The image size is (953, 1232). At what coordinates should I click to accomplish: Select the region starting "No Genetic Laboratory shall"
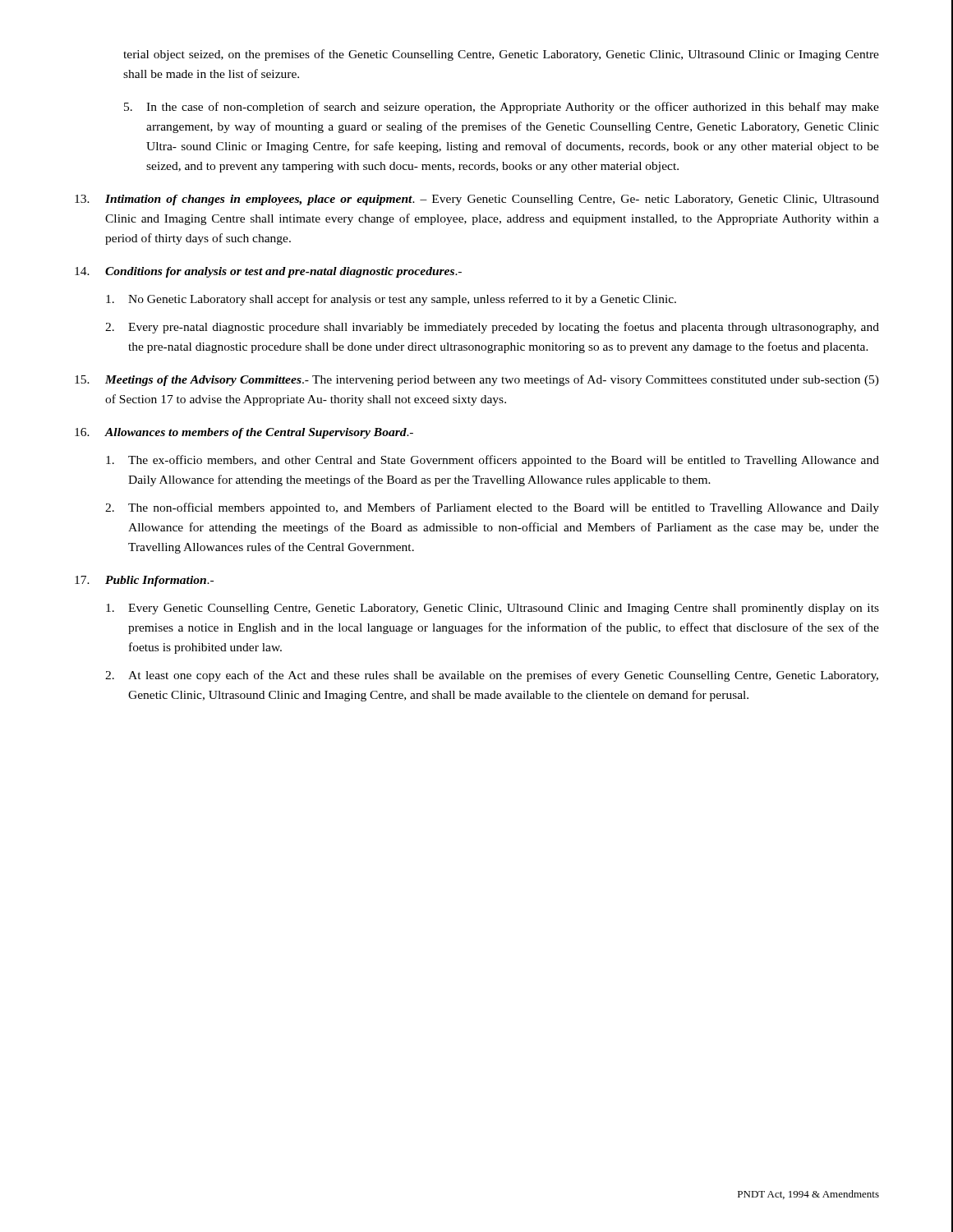pyautogui.click(x=492, y=299)
